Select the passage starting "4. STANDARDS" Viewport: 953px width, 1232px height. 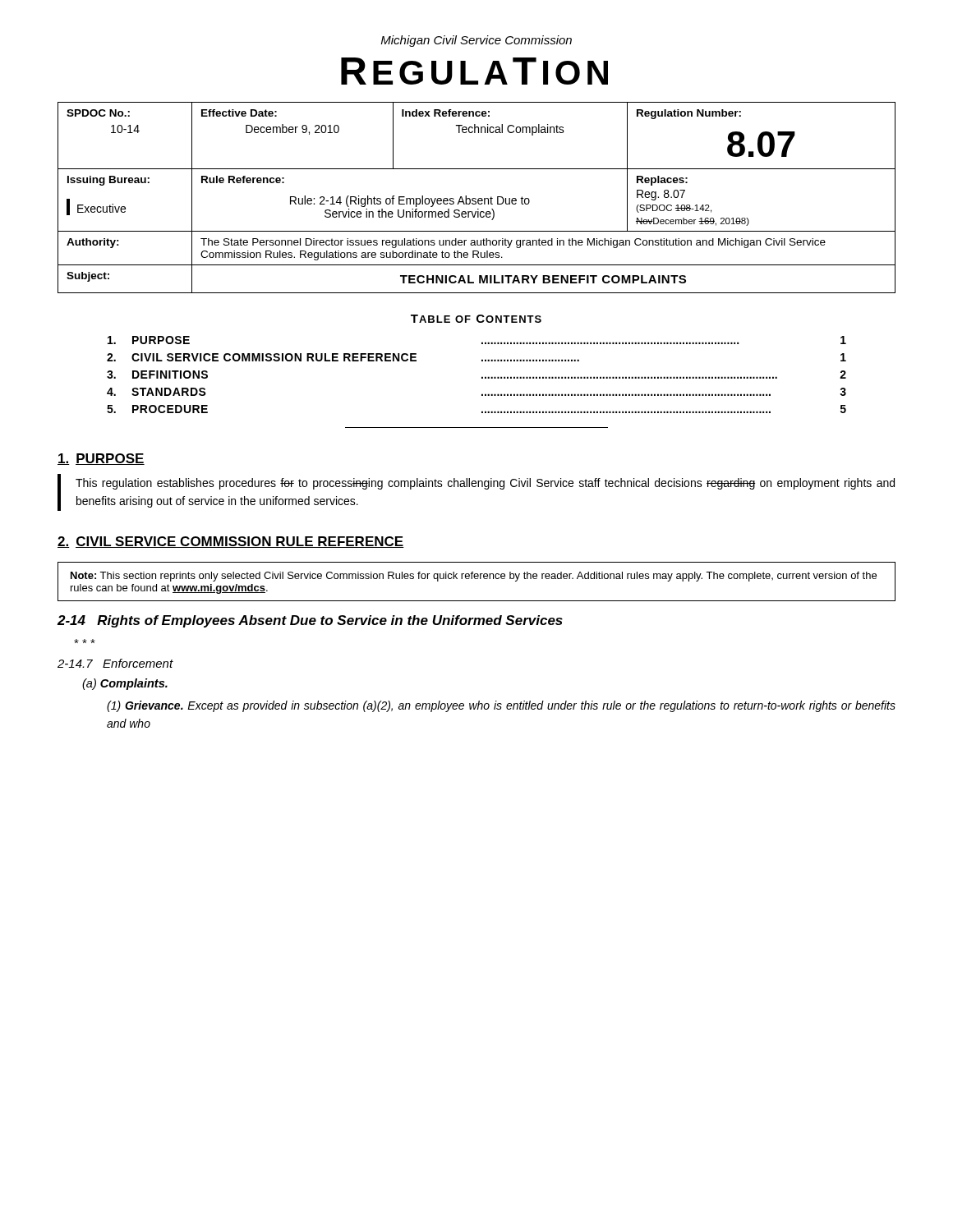click(476, 392)
